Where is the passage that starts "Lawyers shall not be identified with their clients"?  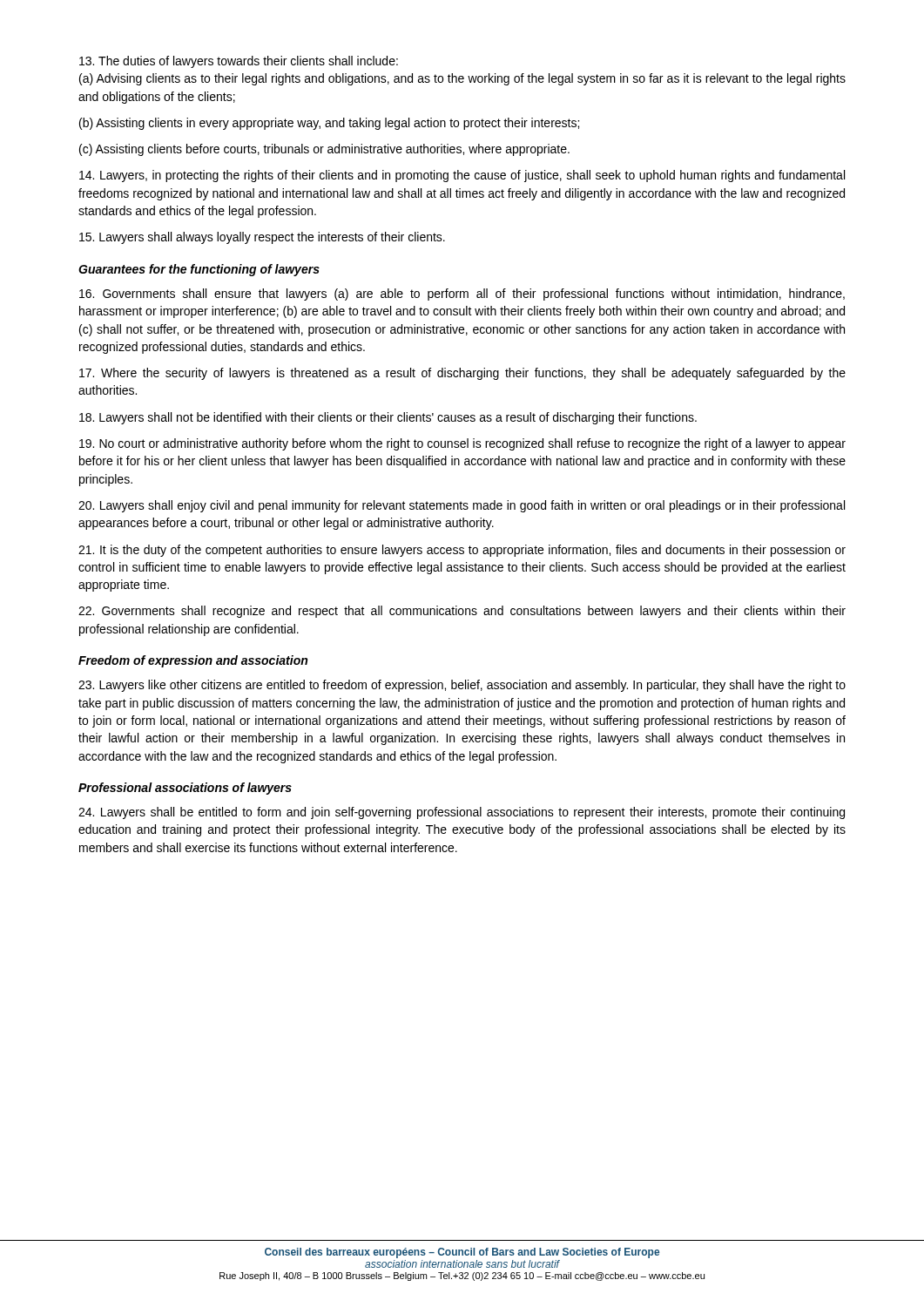coord(462,417)
